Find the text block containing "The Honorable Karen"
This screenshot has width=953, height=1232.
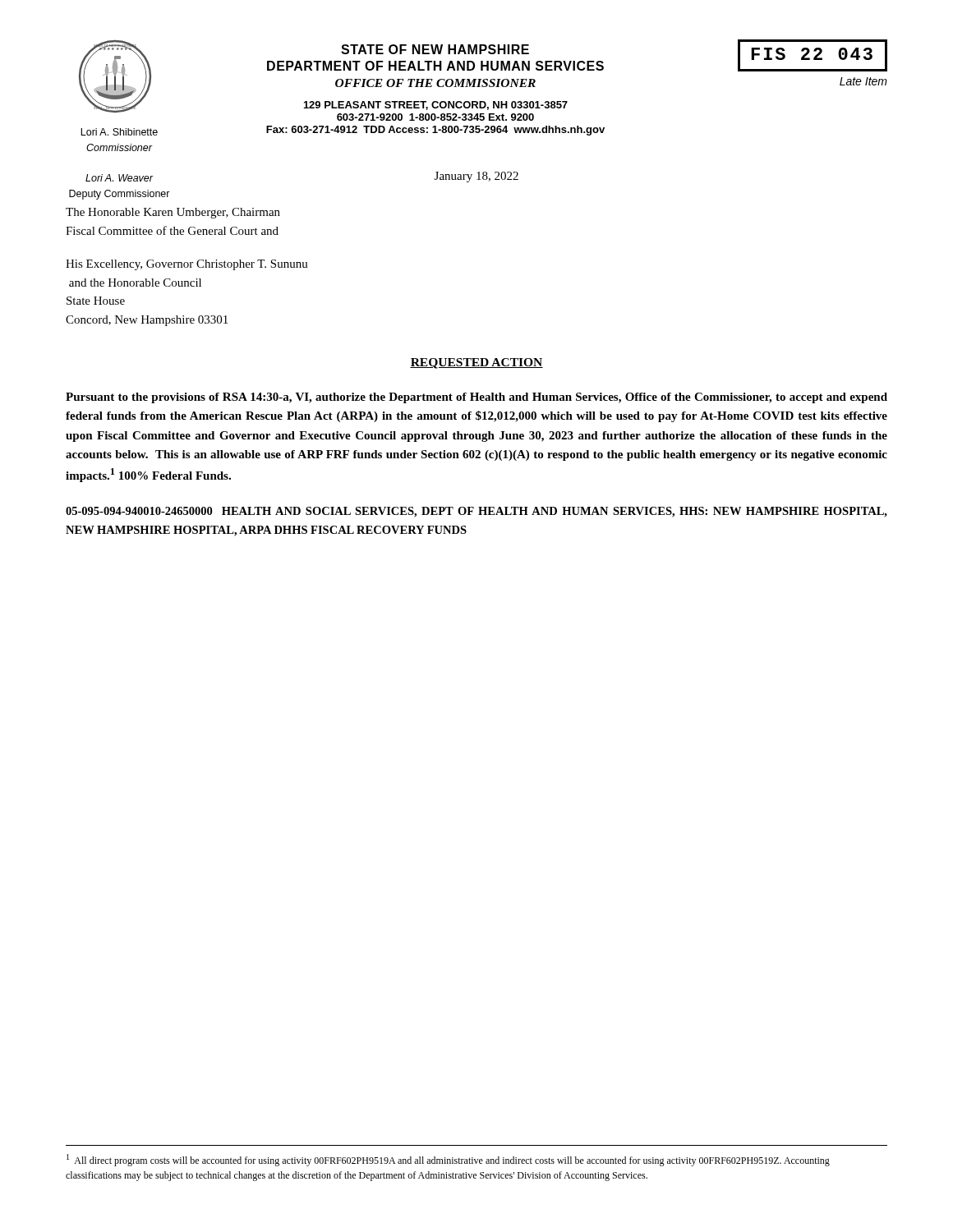[173, 221]
